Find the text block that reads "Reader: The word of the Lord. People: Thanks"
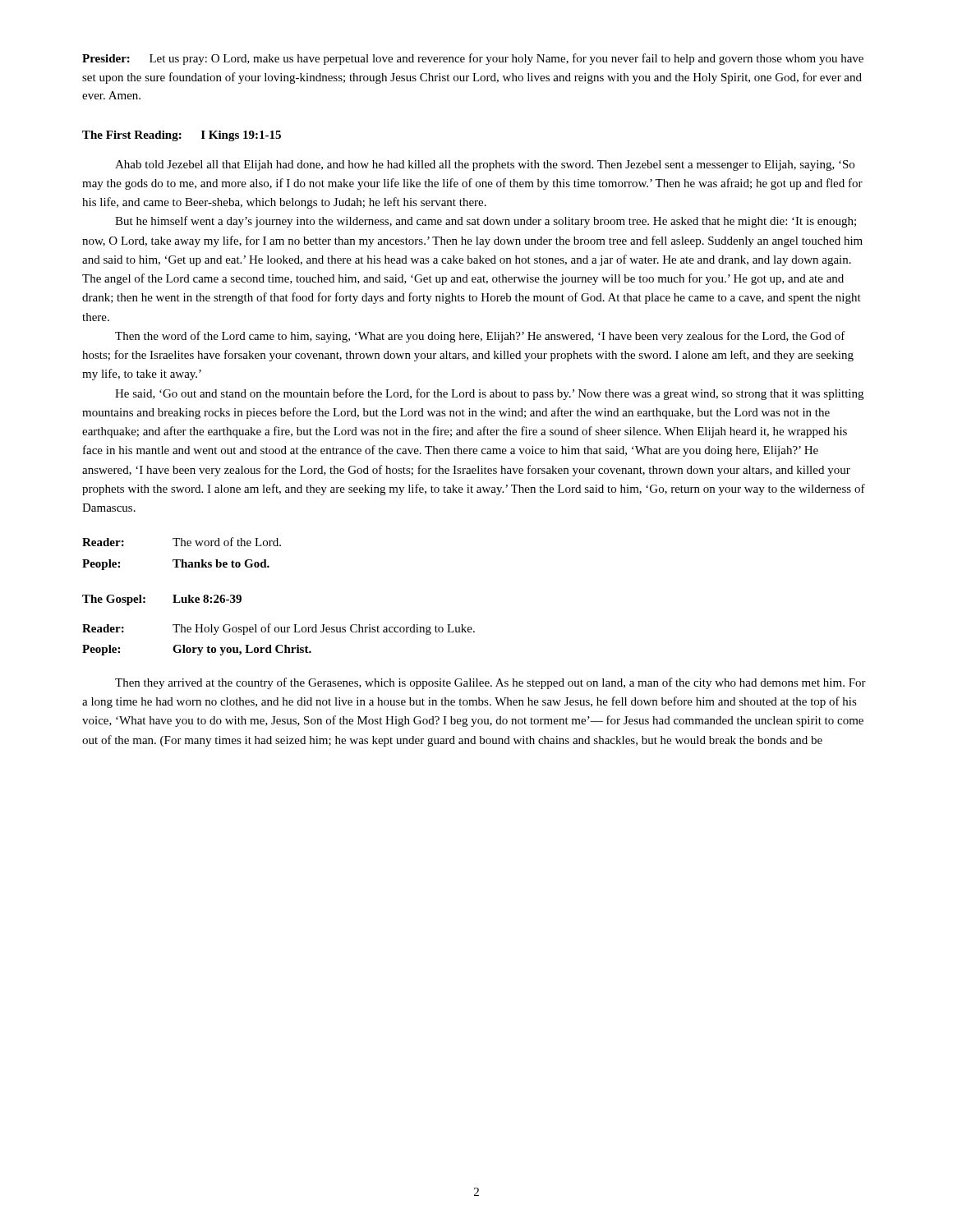This screenshot has height=1232, width=953. [182, 542]
